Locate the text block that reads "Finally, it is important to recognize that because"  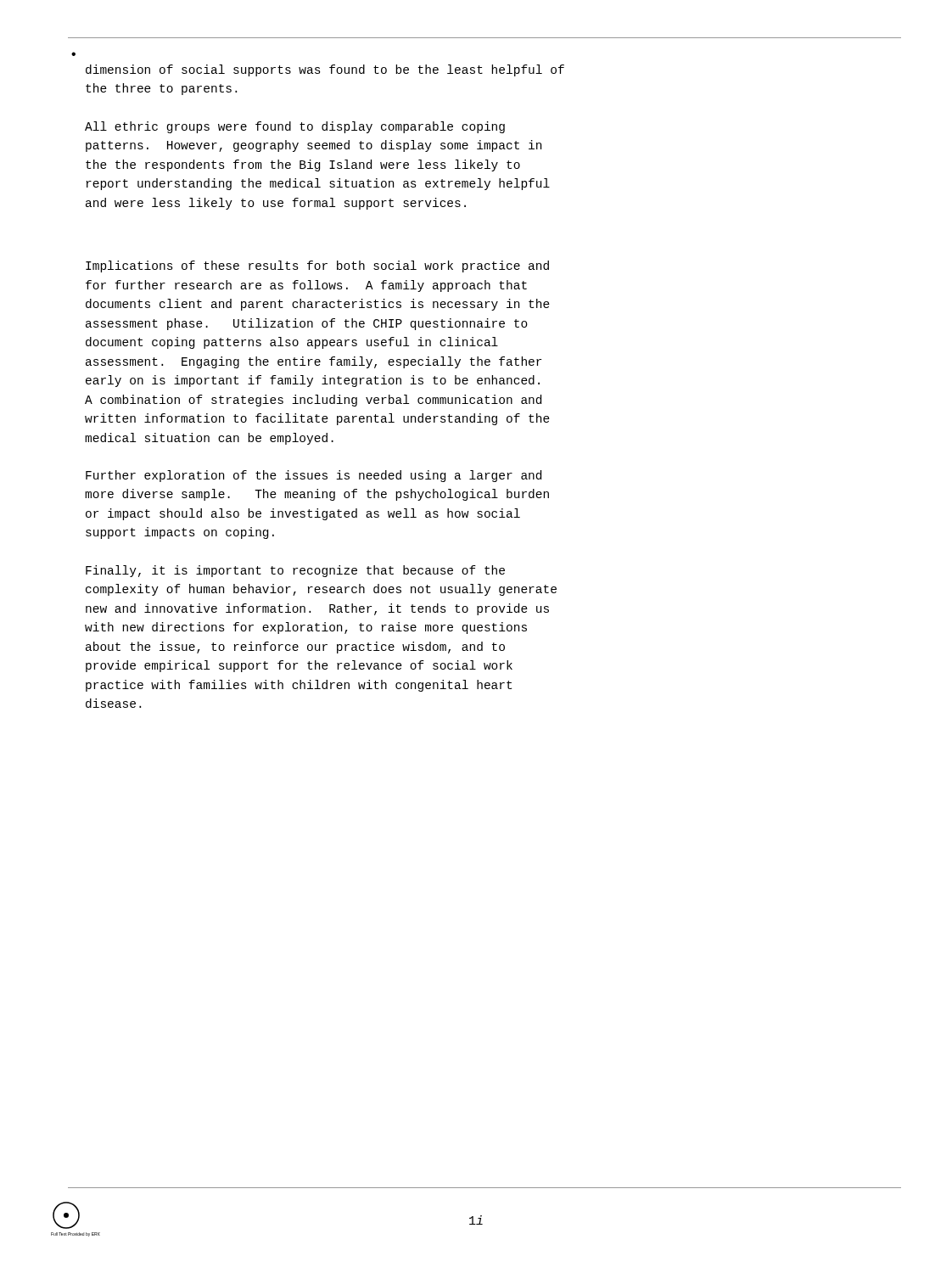point(321,638)
